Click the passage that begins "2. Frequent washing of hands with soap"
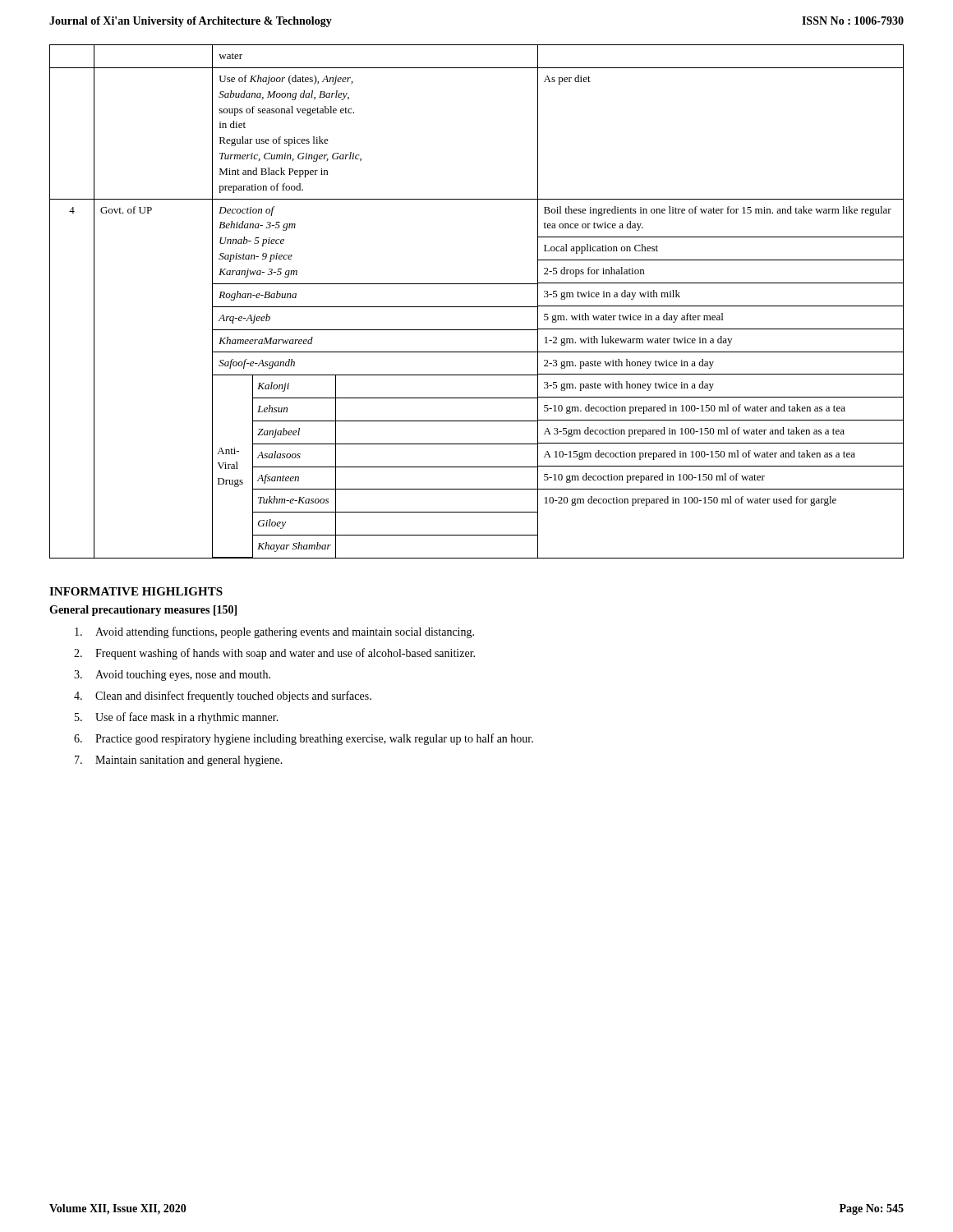Screen dimensions: 1232x953 click(274, 654)
